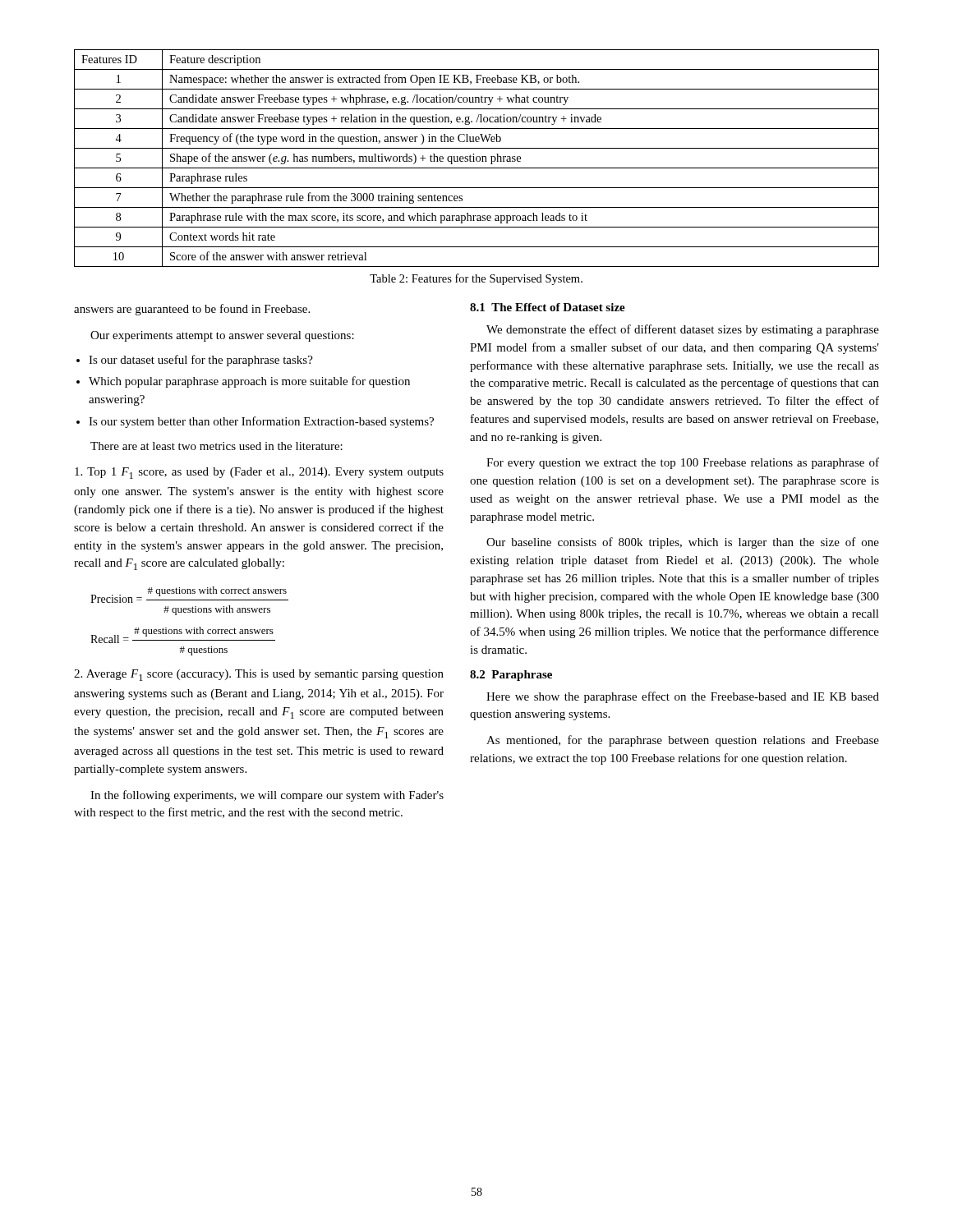Find the text block with the text "We demonstrate the effect of different dataset sizes"
This screenshot has width=953, height=1232.
pos(674,383)
